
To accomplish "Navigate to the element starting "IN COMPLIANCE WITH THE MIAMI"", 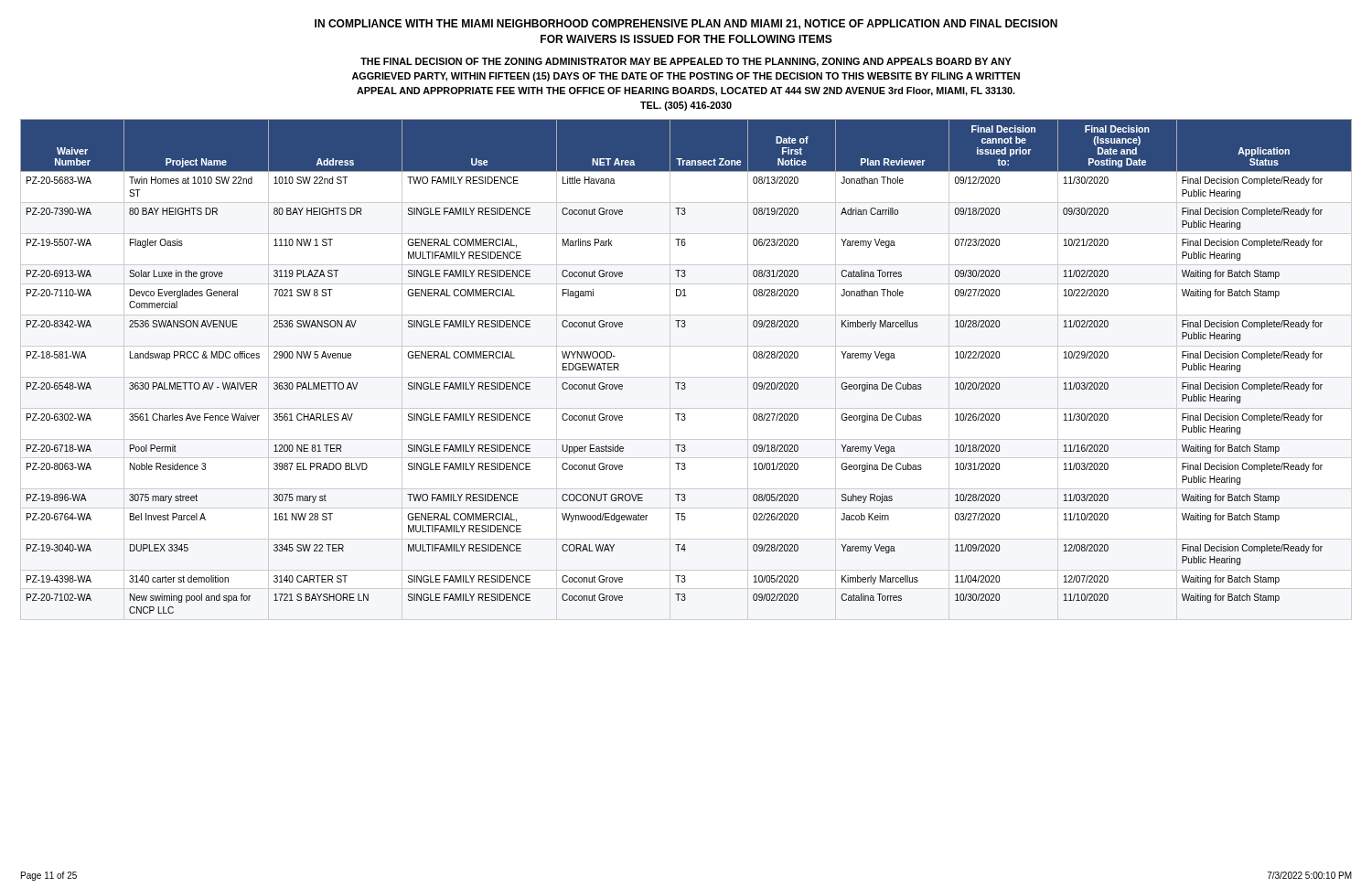I will (x=686, y=31).
